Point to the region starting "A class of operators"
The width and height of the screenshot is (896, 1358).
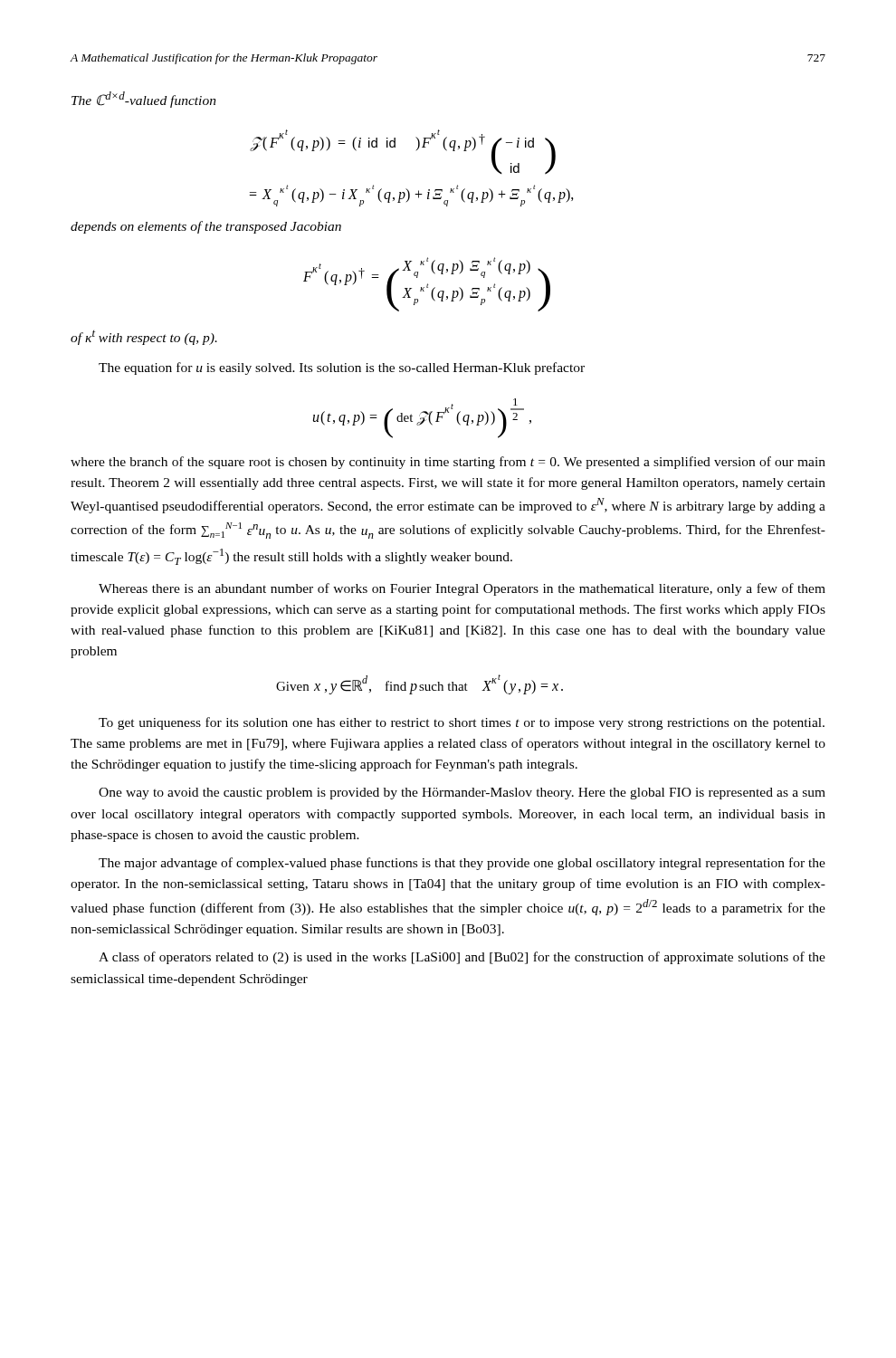pyautogui.click(x=448, y=967)
